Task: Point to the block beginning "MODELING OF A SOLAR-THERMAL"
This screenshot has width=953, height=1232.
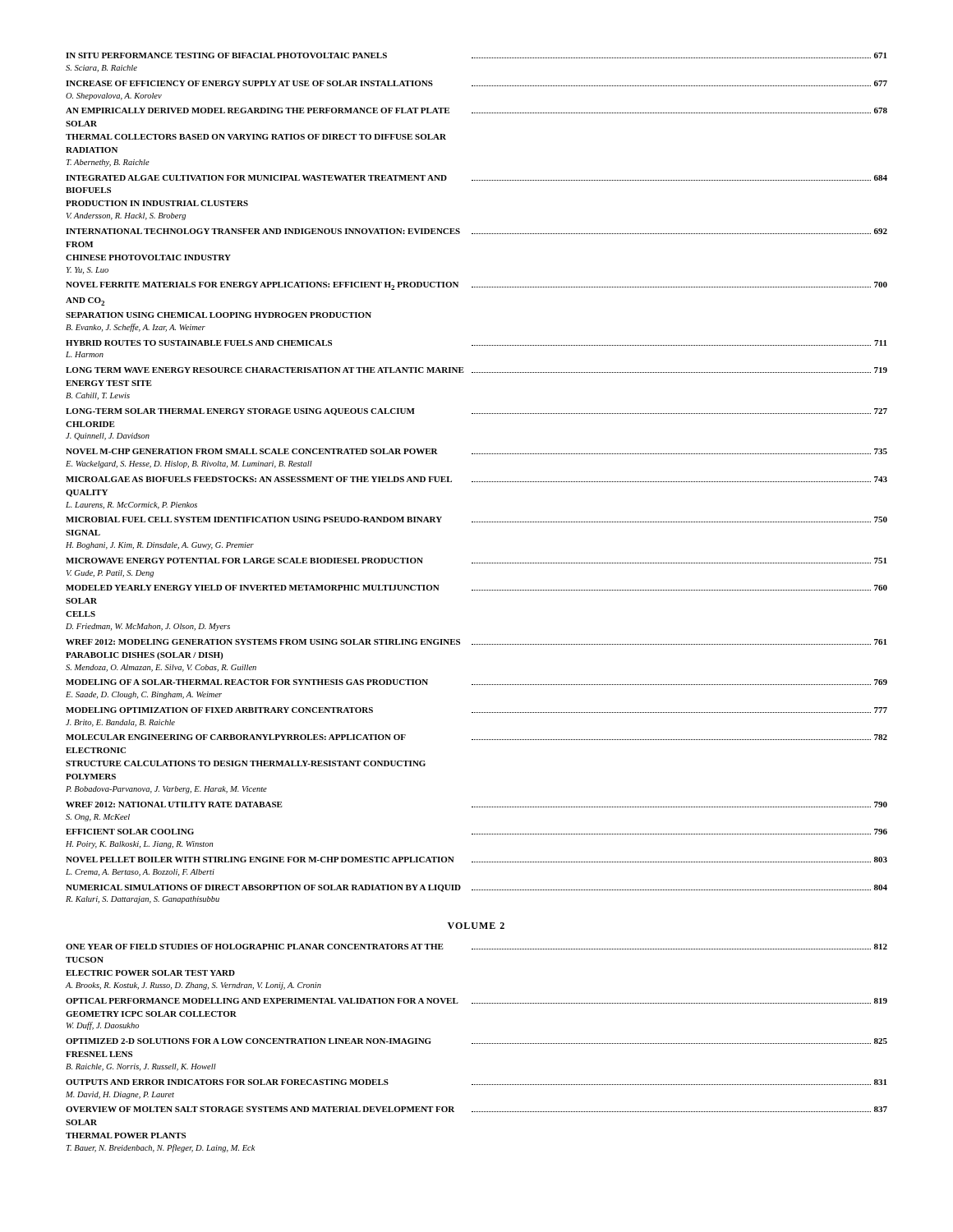Action: click(476, 688)
